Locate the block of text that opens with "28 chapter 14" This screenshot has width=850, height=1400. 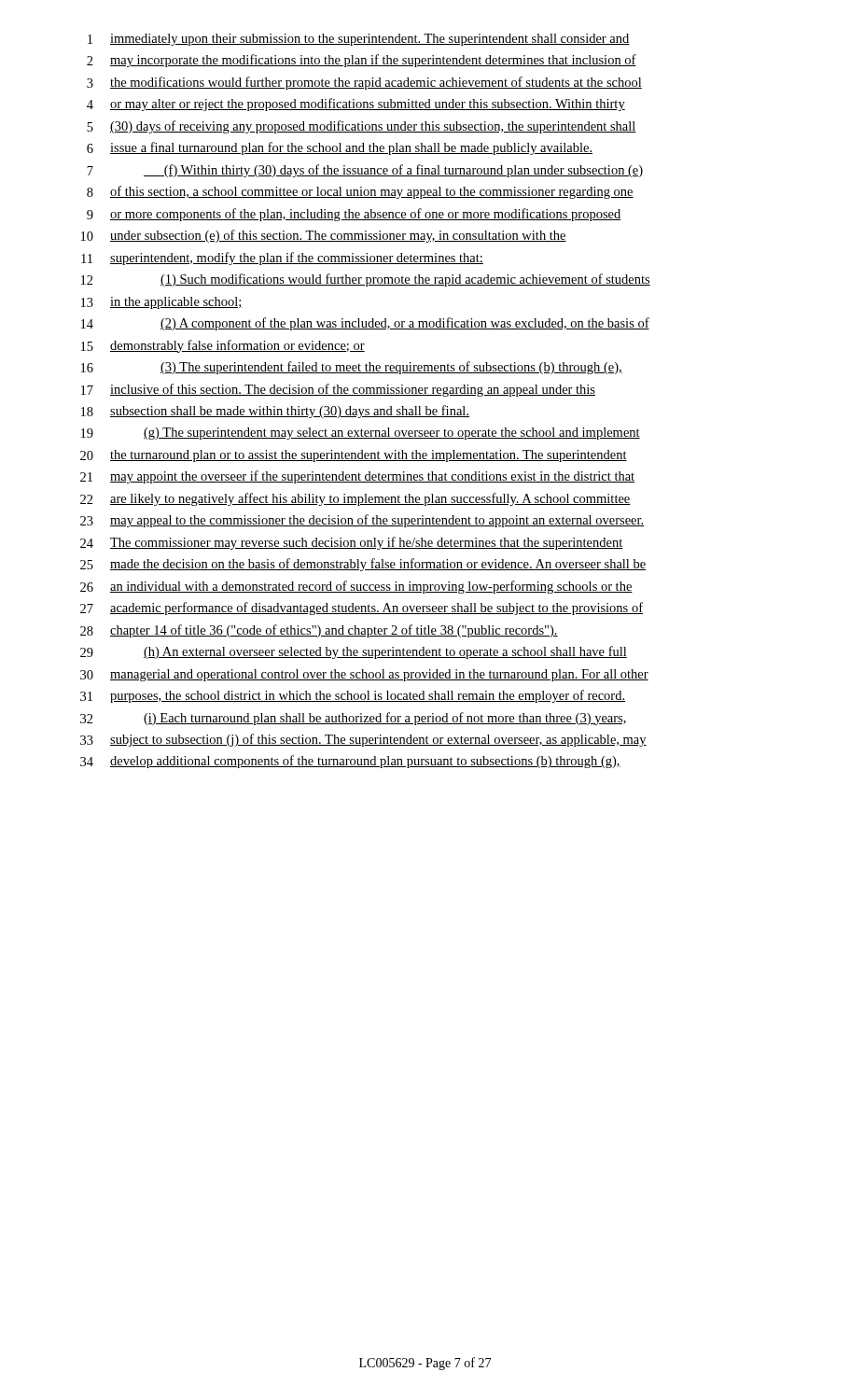425,630
